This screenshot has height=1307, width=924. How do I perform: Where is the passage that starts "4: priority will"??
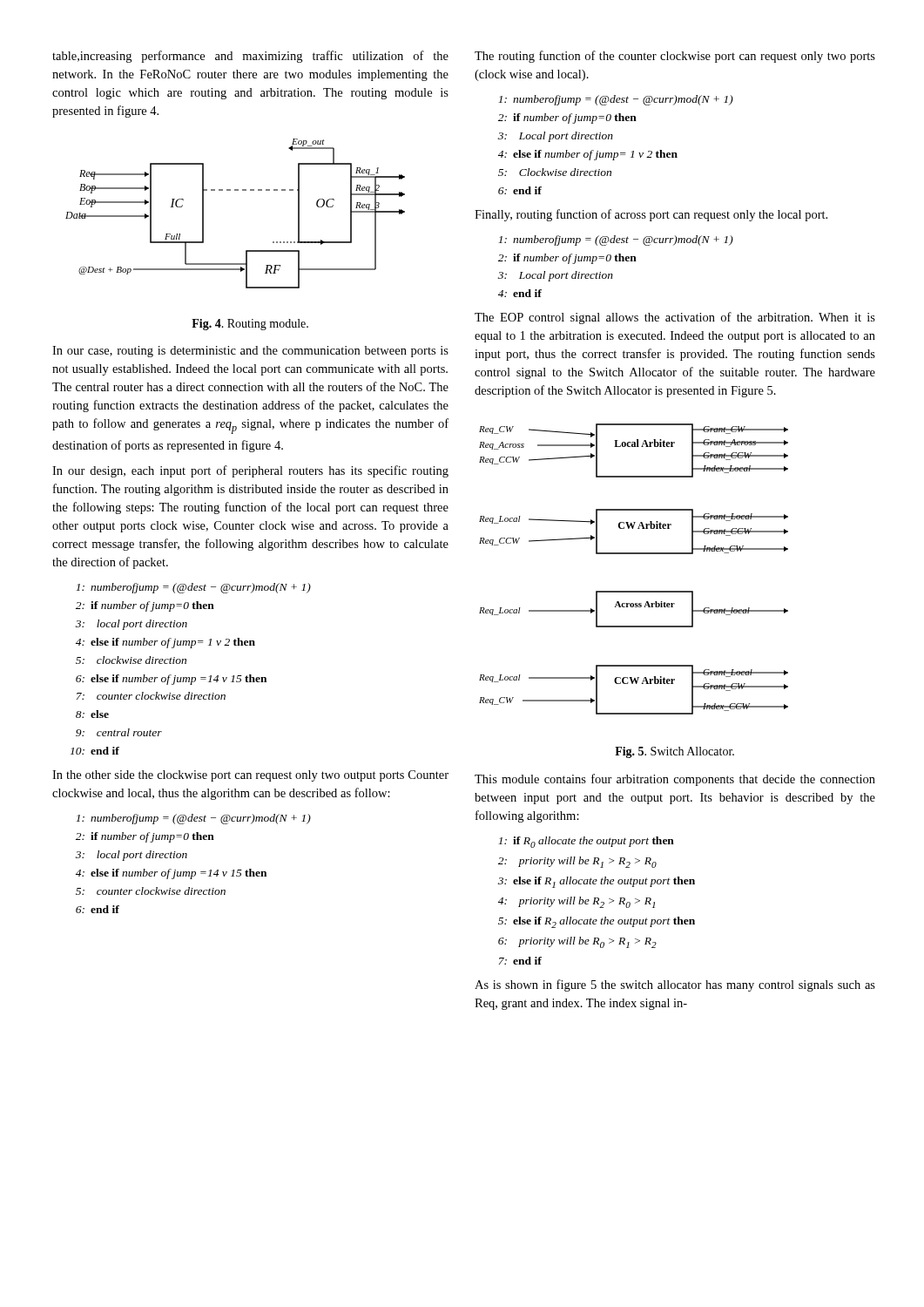click(572, 902)
